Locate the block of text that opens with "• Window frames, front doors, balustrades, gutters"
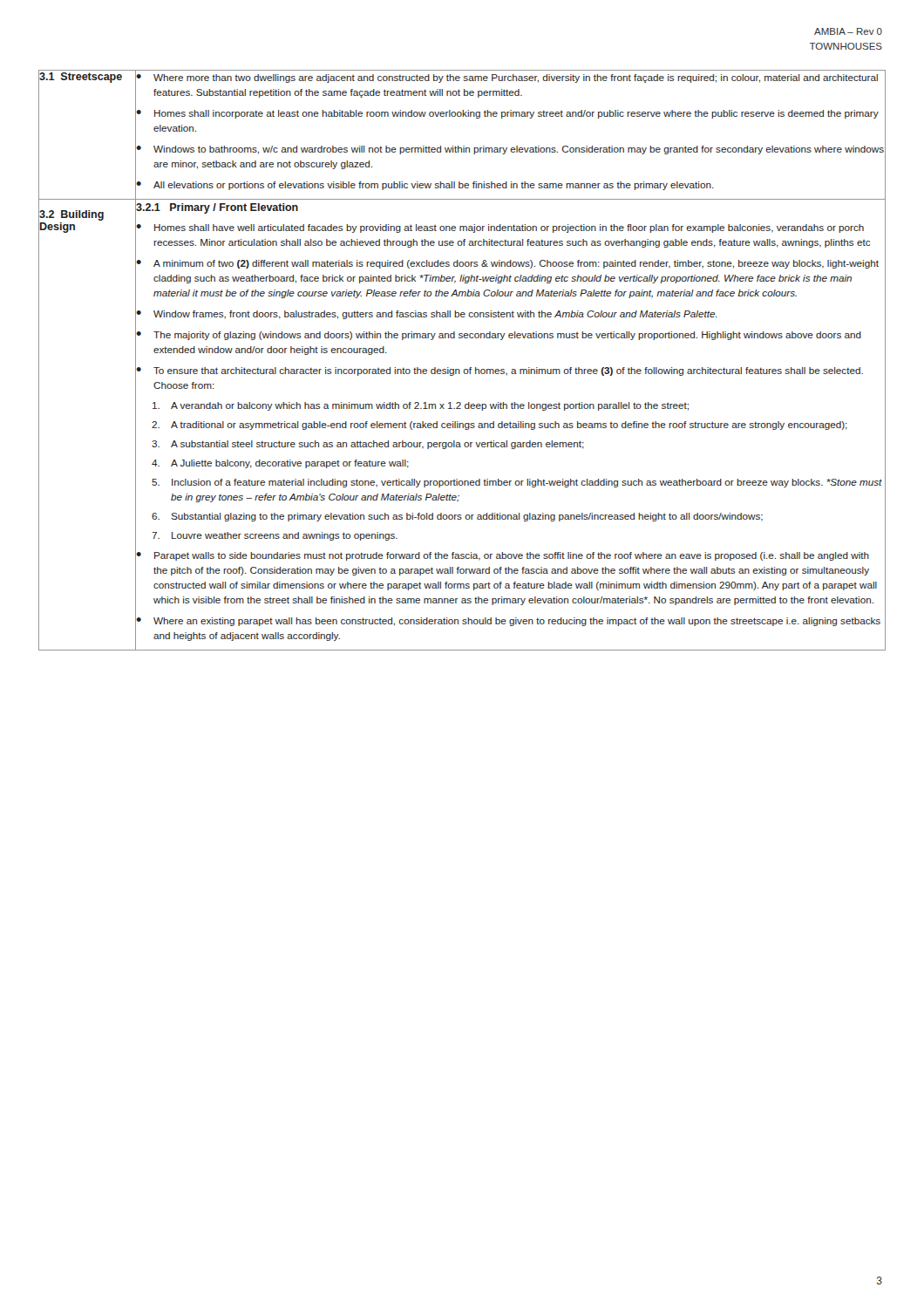The image size is (924, 1308). tap(510, 314)
